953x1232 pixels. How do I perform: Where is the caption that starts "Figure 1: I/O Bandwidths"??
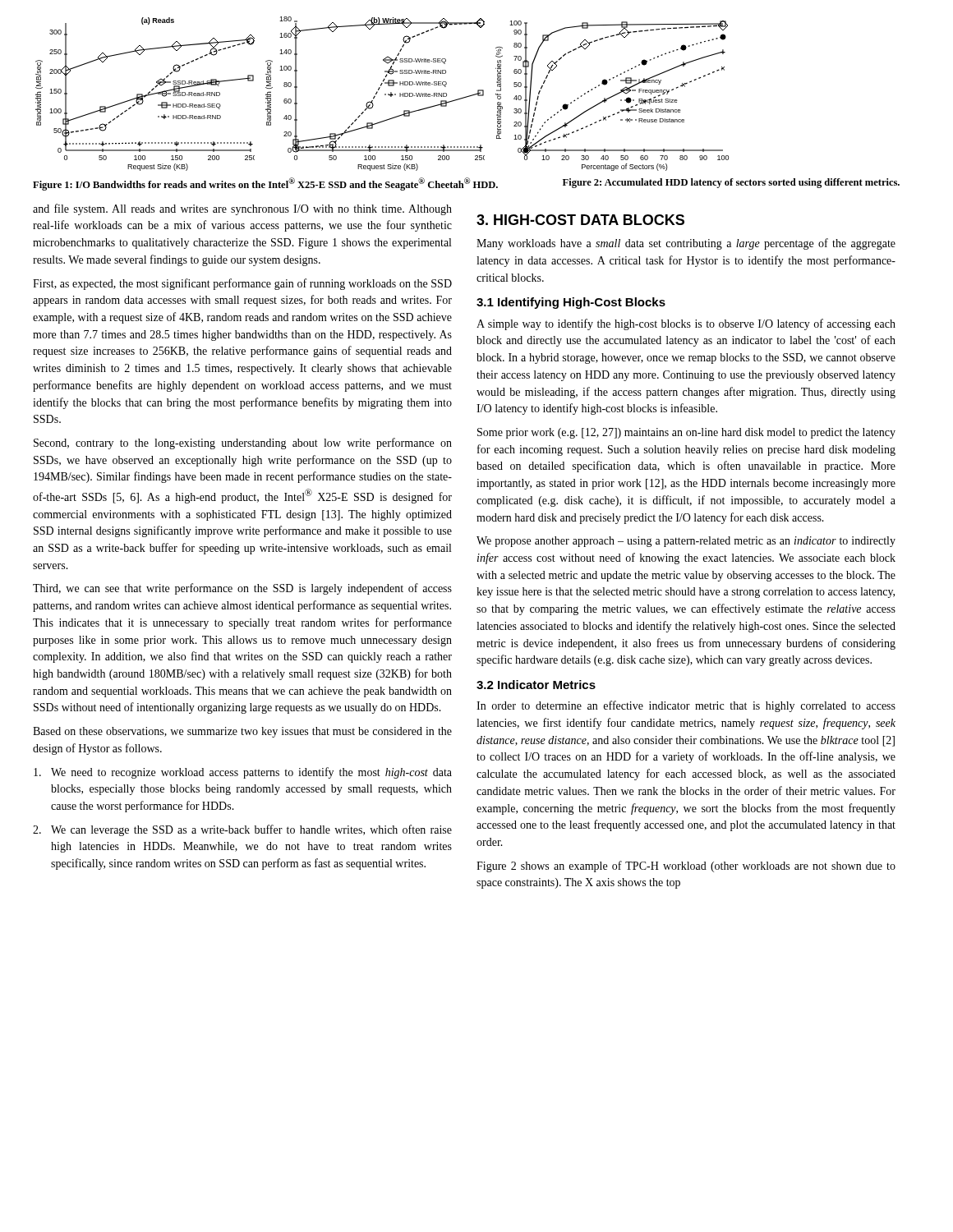coord(266,184)
